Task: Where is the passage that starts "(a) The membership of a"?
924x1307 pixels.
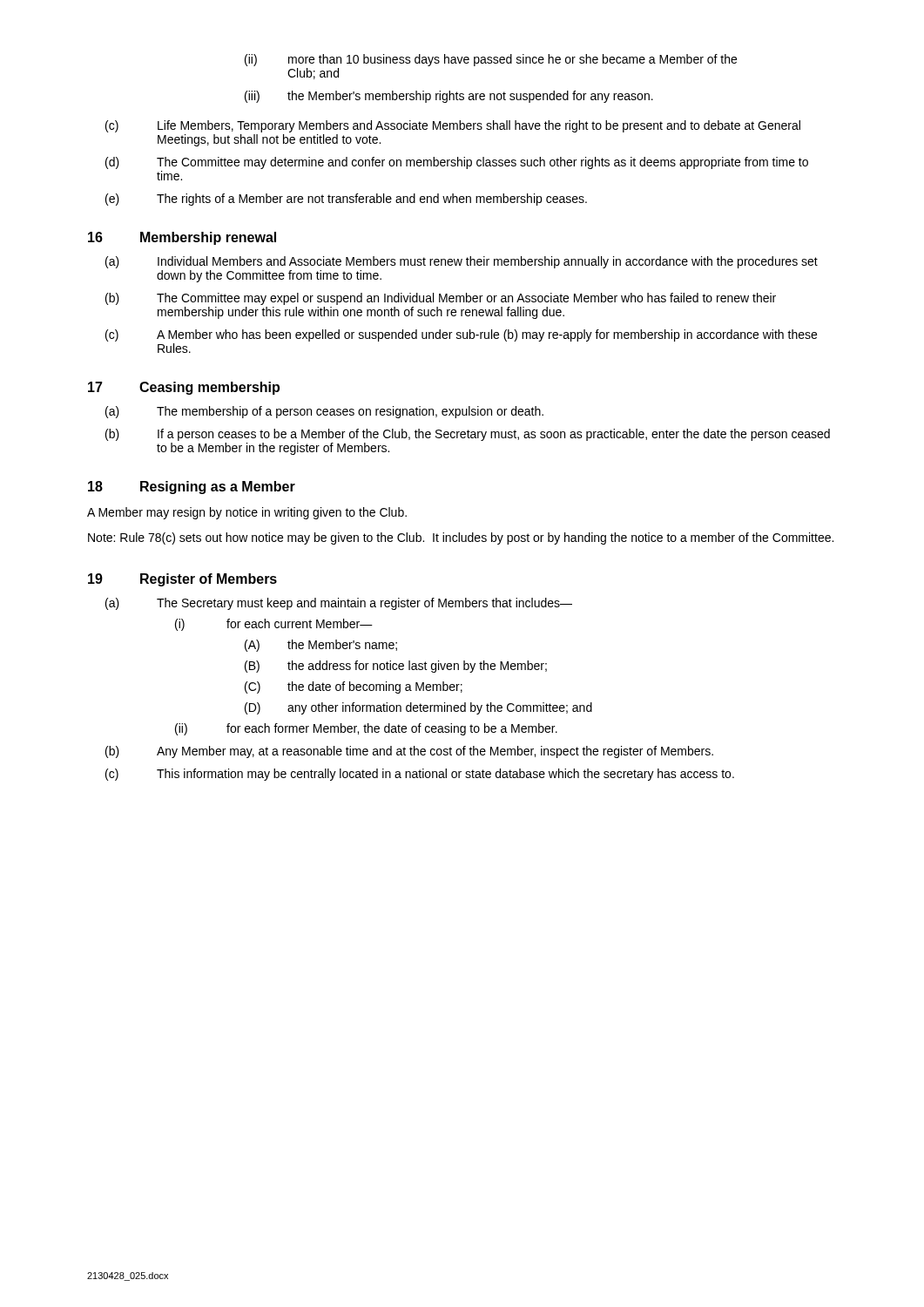Action: click(x=462, y=411)
